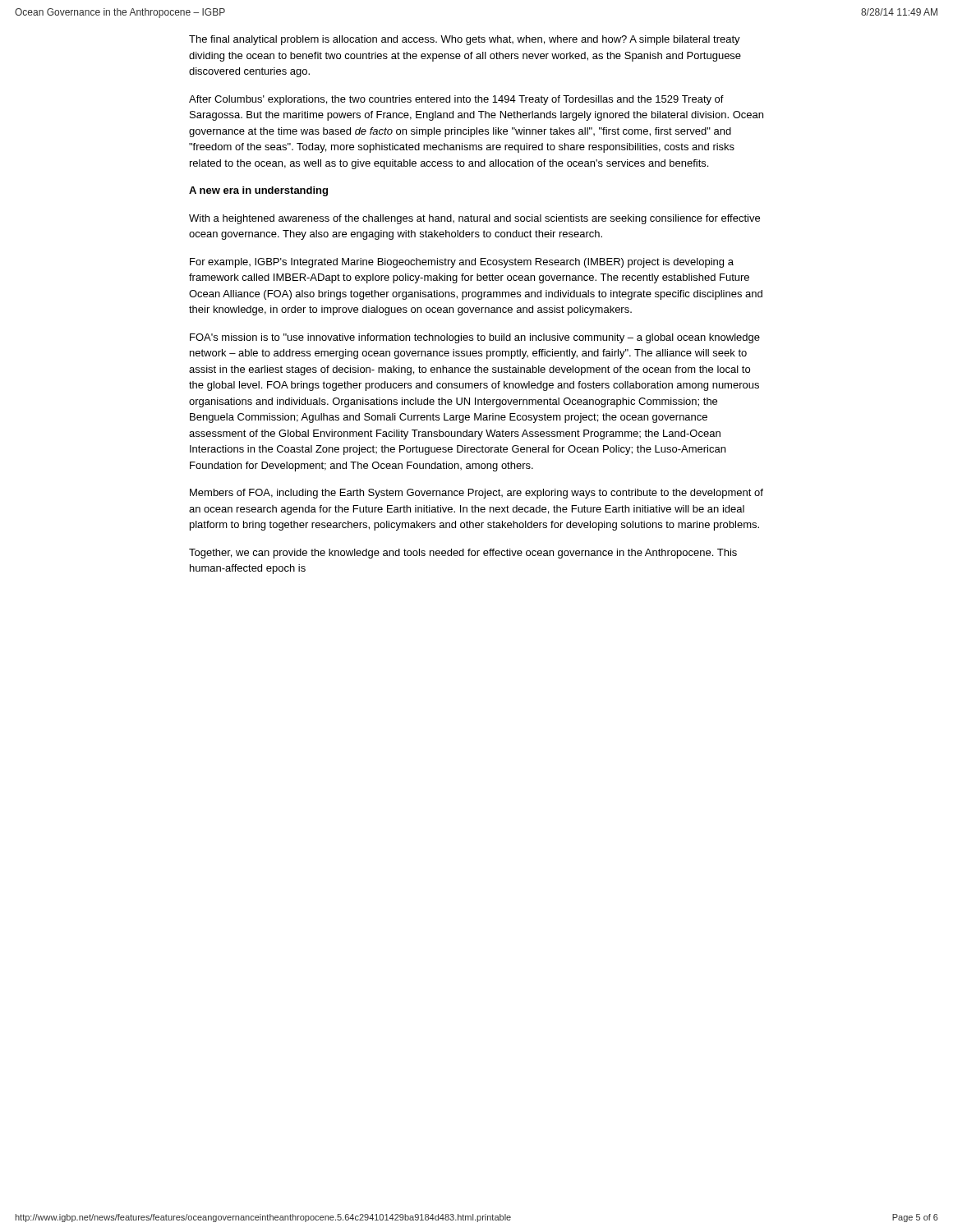The image size is (953, 1232).
Task: Click the passage that begins "After Columbus' explorations, the"
Action: (x=476, y=131)
